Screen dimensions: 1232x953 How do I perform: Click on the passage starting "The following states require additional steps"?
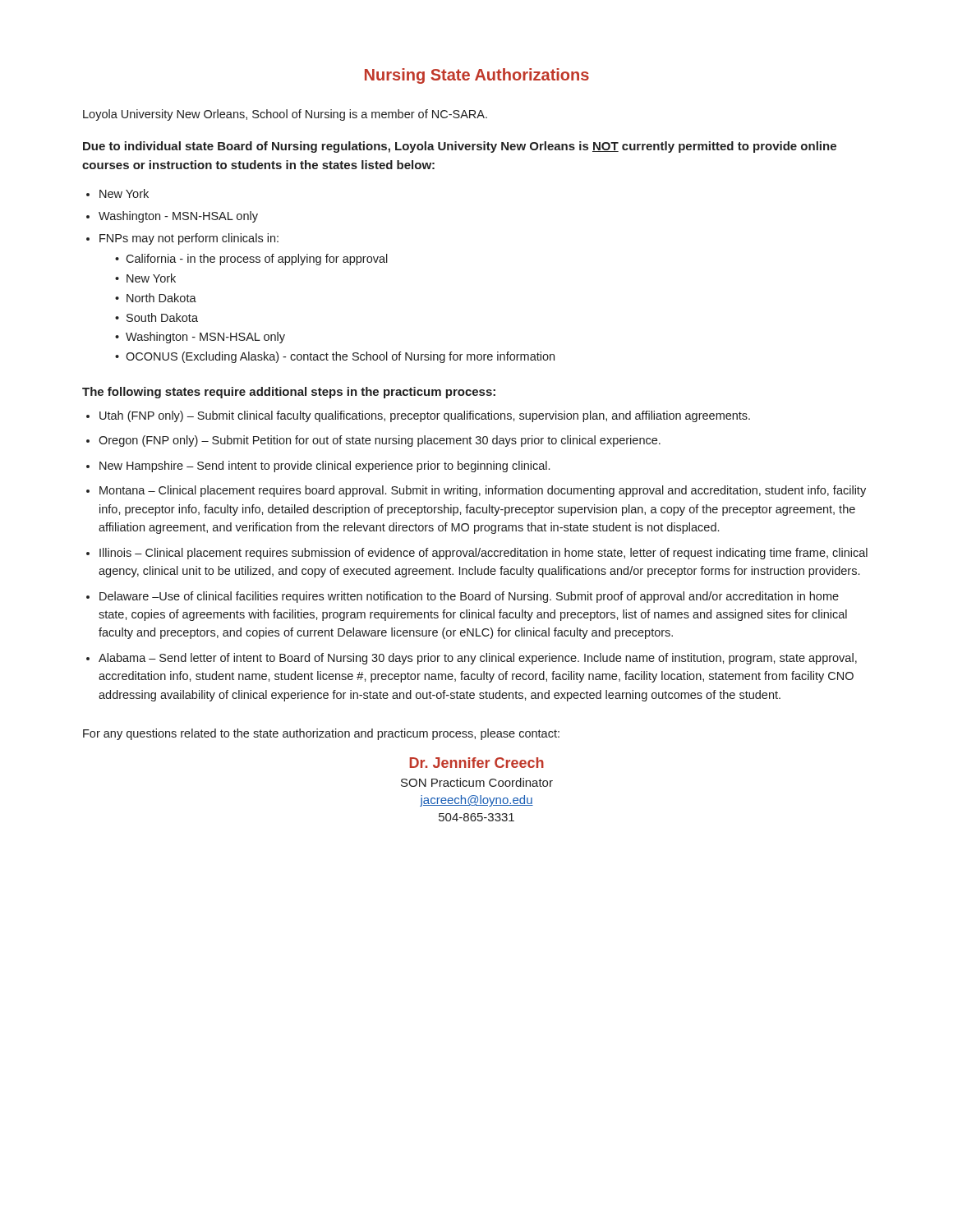289,391
